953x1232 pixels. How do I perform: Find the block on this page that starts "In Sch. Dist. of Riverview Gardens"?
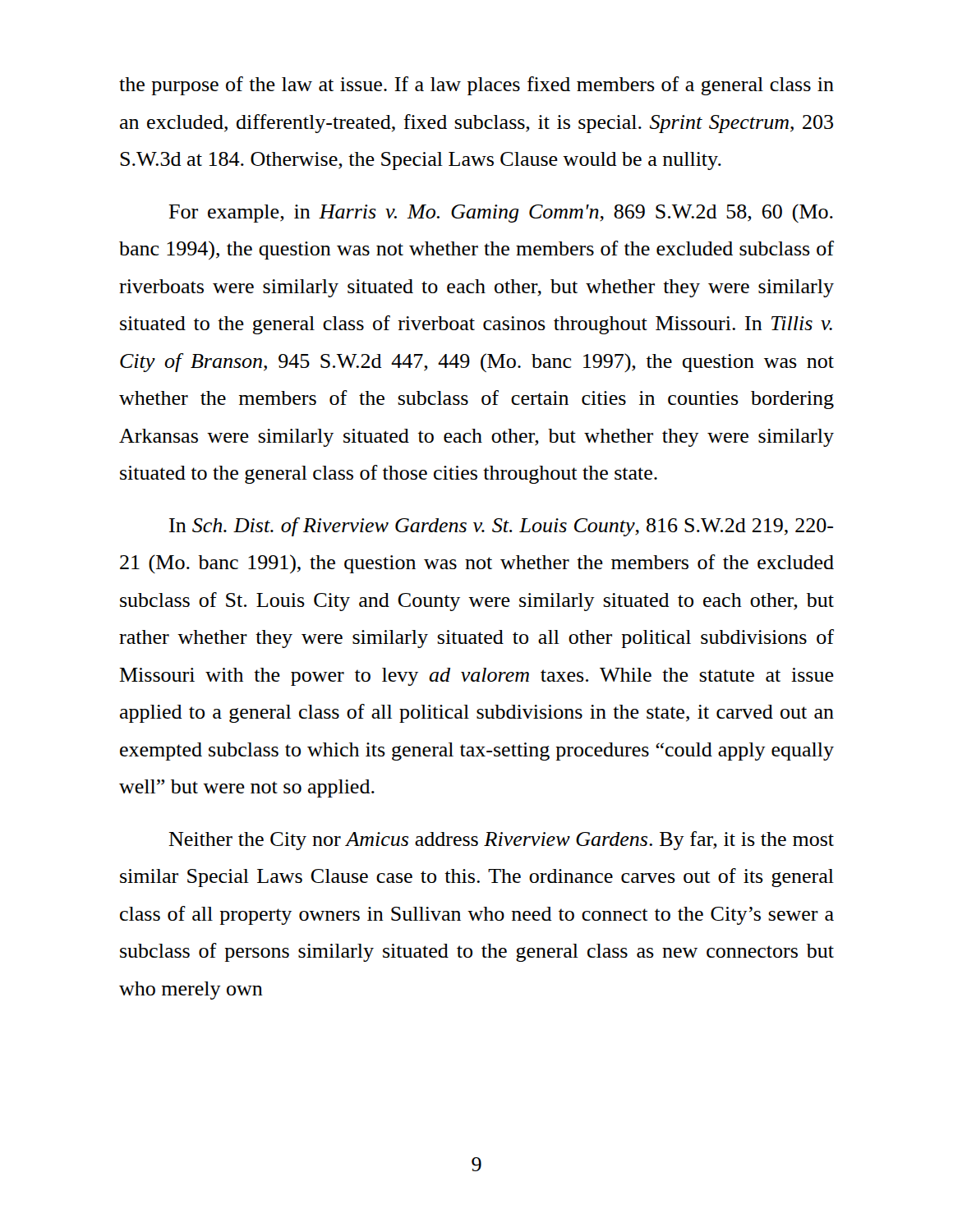click(x=501, y=527)
